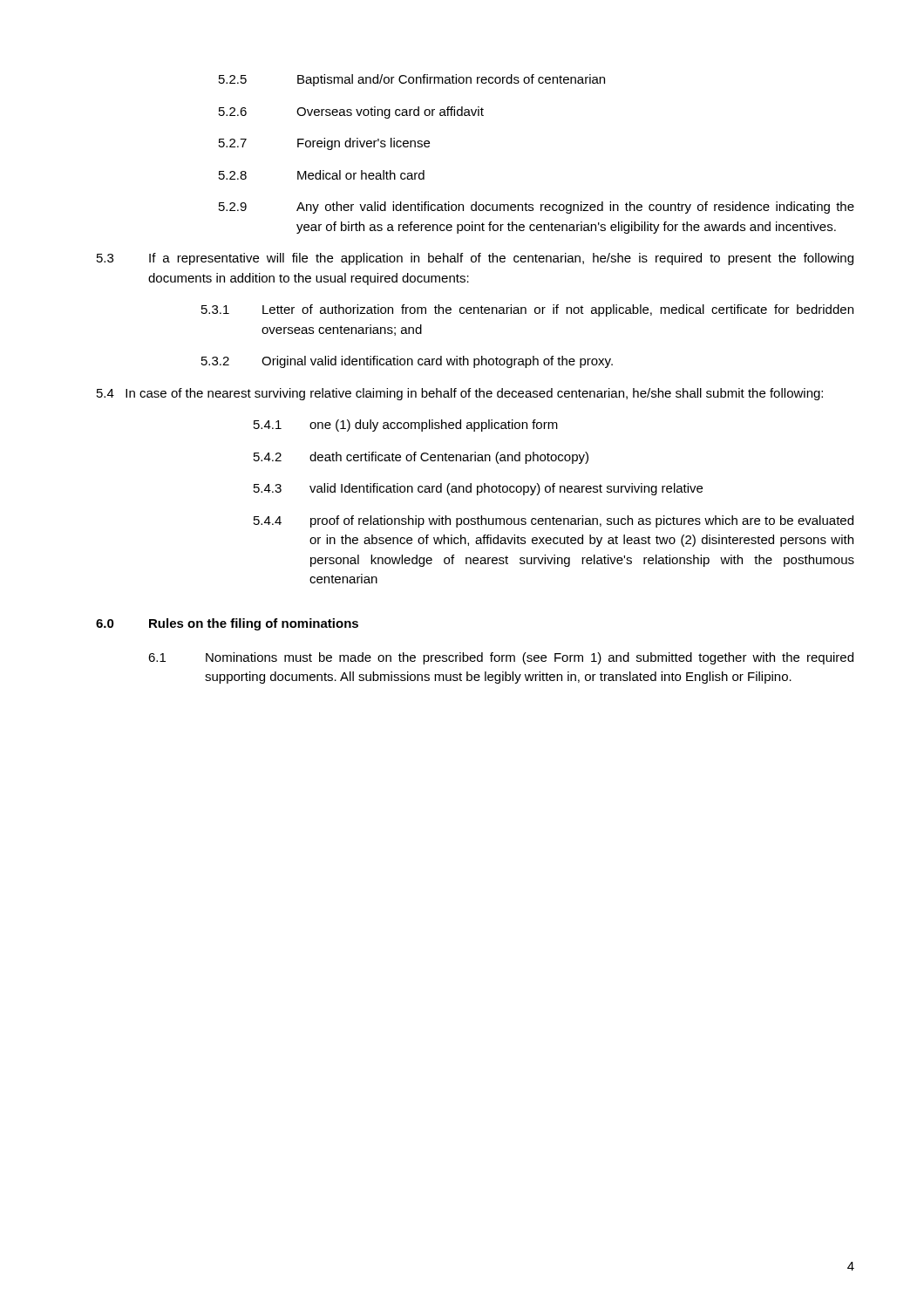Locate the list item with the text "5.4.1 one (1) duly accomplished application"
The image size is (924, 1308).
tap(554, 425)
